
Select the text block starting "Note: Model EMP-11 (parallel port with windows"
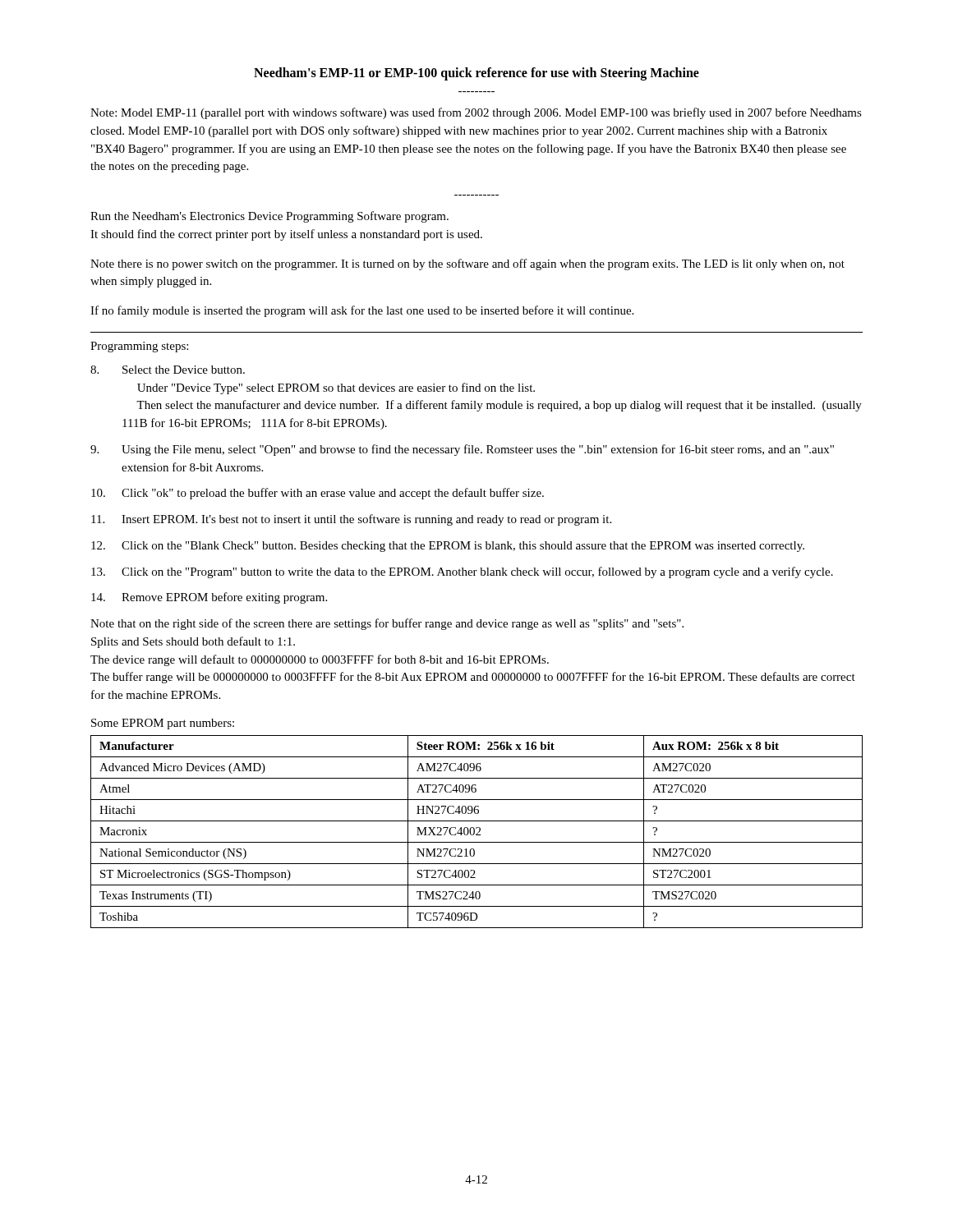tap(476, 139)
